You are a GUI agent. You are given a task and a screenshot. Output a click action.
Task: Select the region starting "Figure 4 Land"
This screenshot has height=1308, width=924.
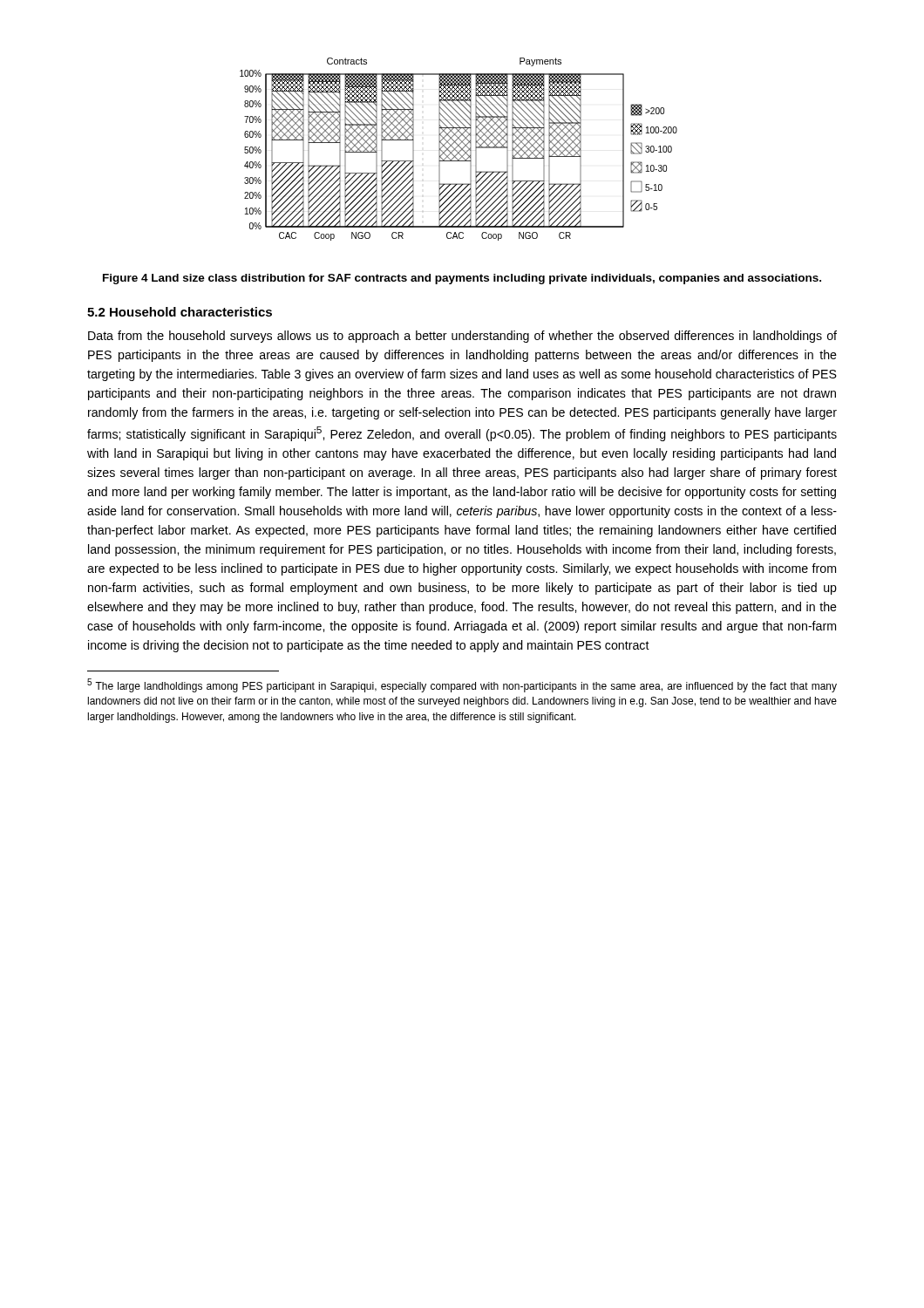(462, 278)
